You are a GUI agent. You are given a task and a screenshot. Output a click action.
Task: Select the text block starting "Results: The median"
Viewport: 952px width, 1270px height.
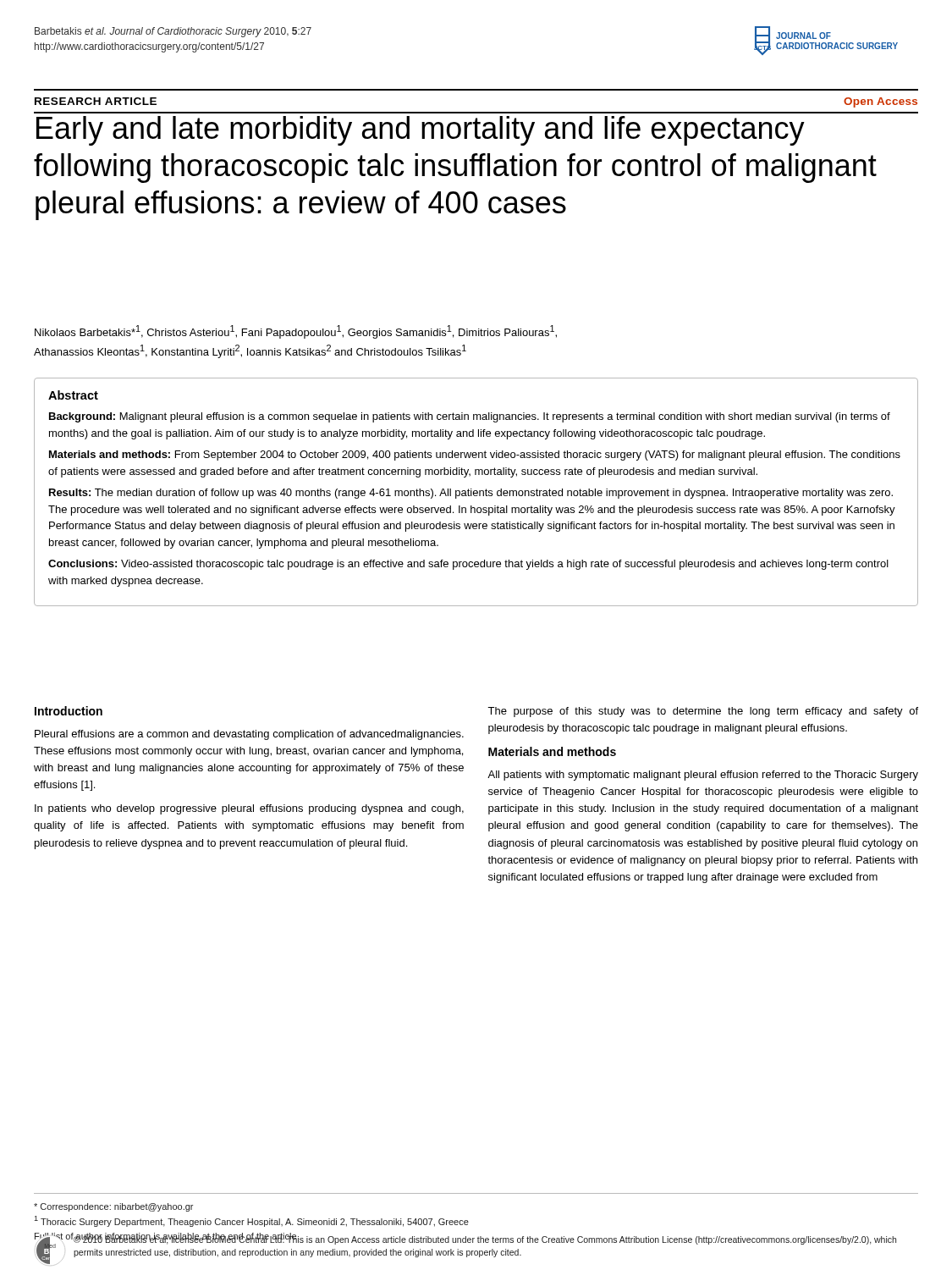(472, 517)
